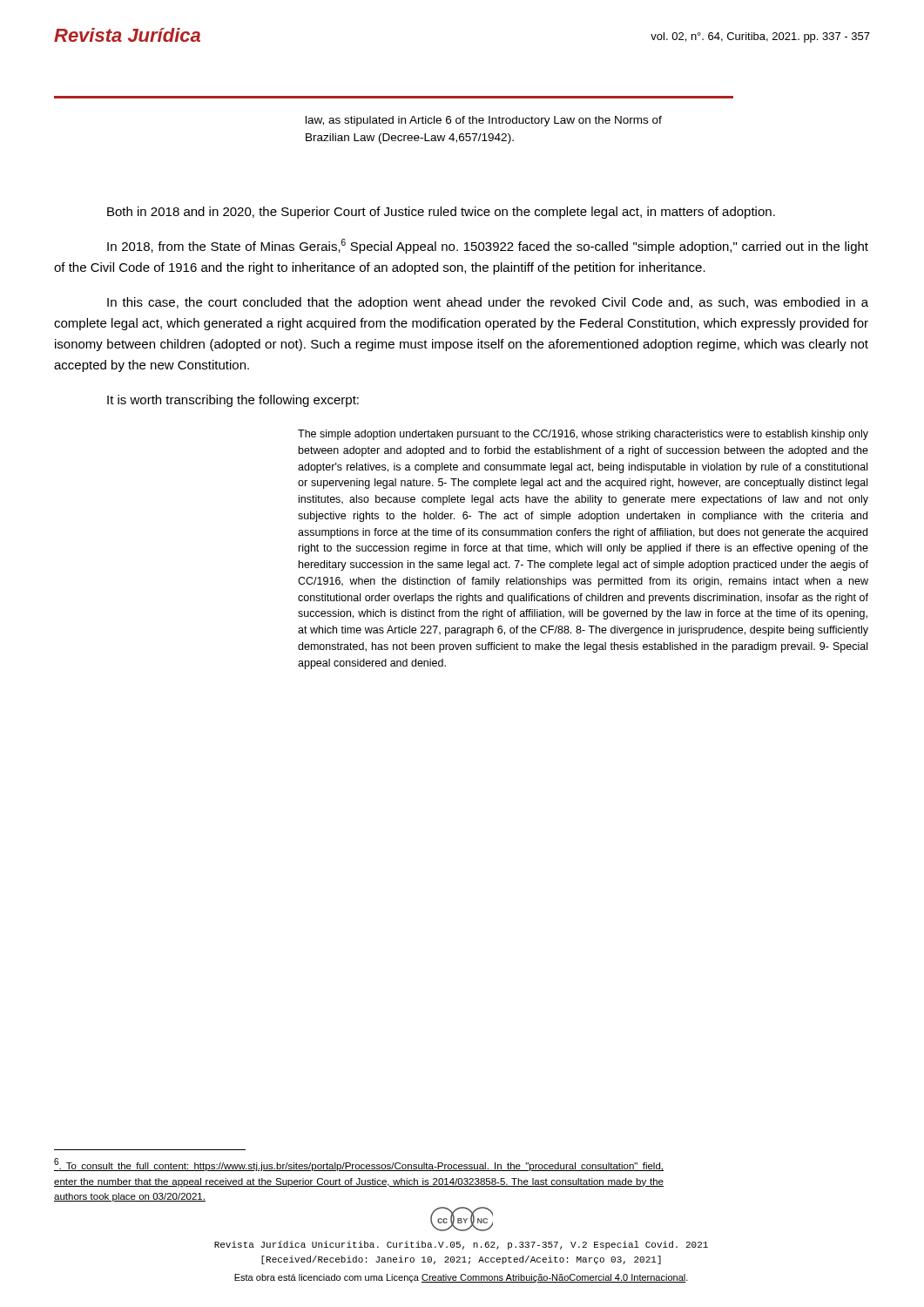Point to the text starting "In 2018, from the State of Minas"
The width and height of the screenshot is (924, 1307).
[x=461, y=256]
